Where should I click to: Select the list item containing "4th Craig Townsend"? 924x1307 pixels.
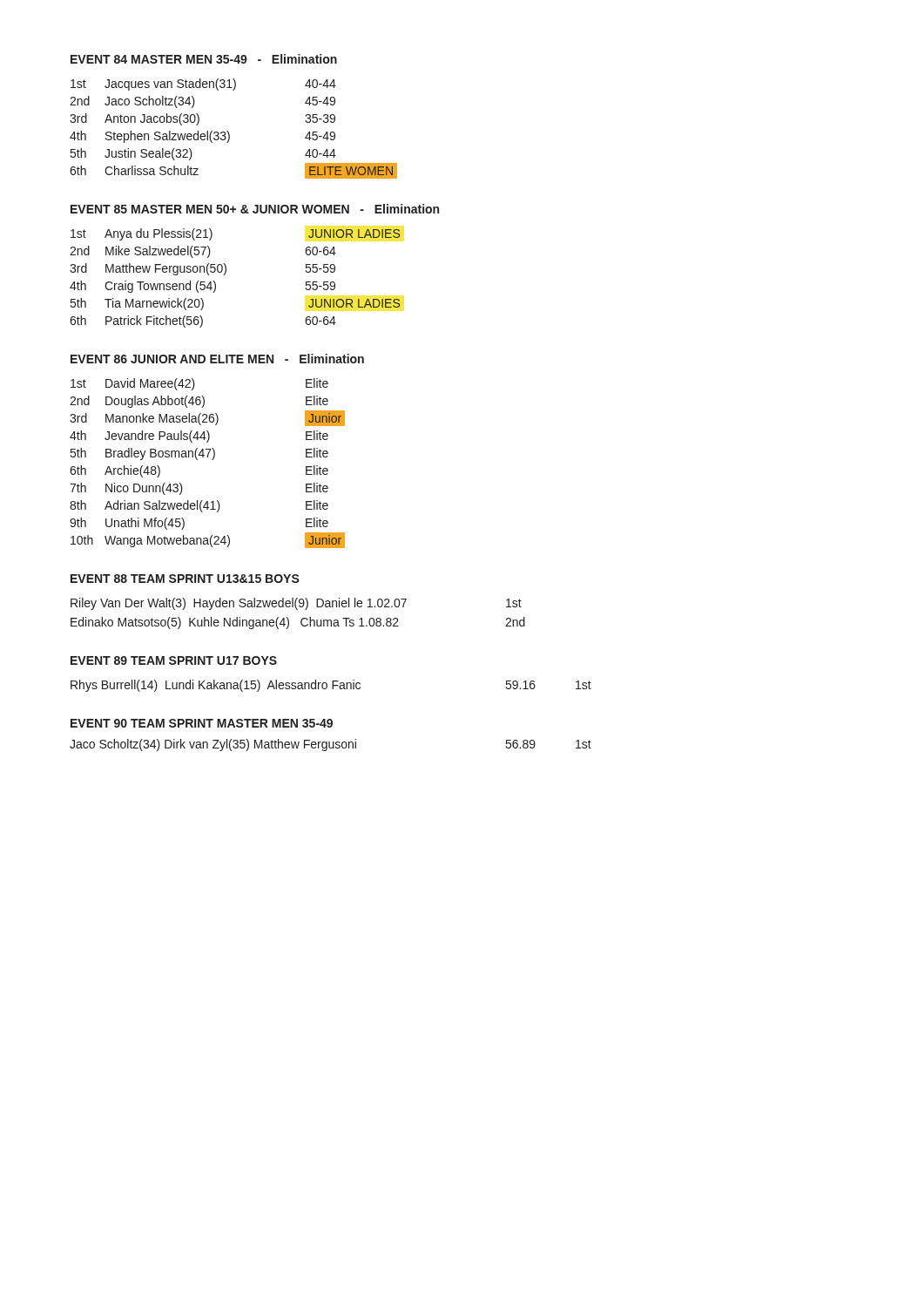point(202,287)
